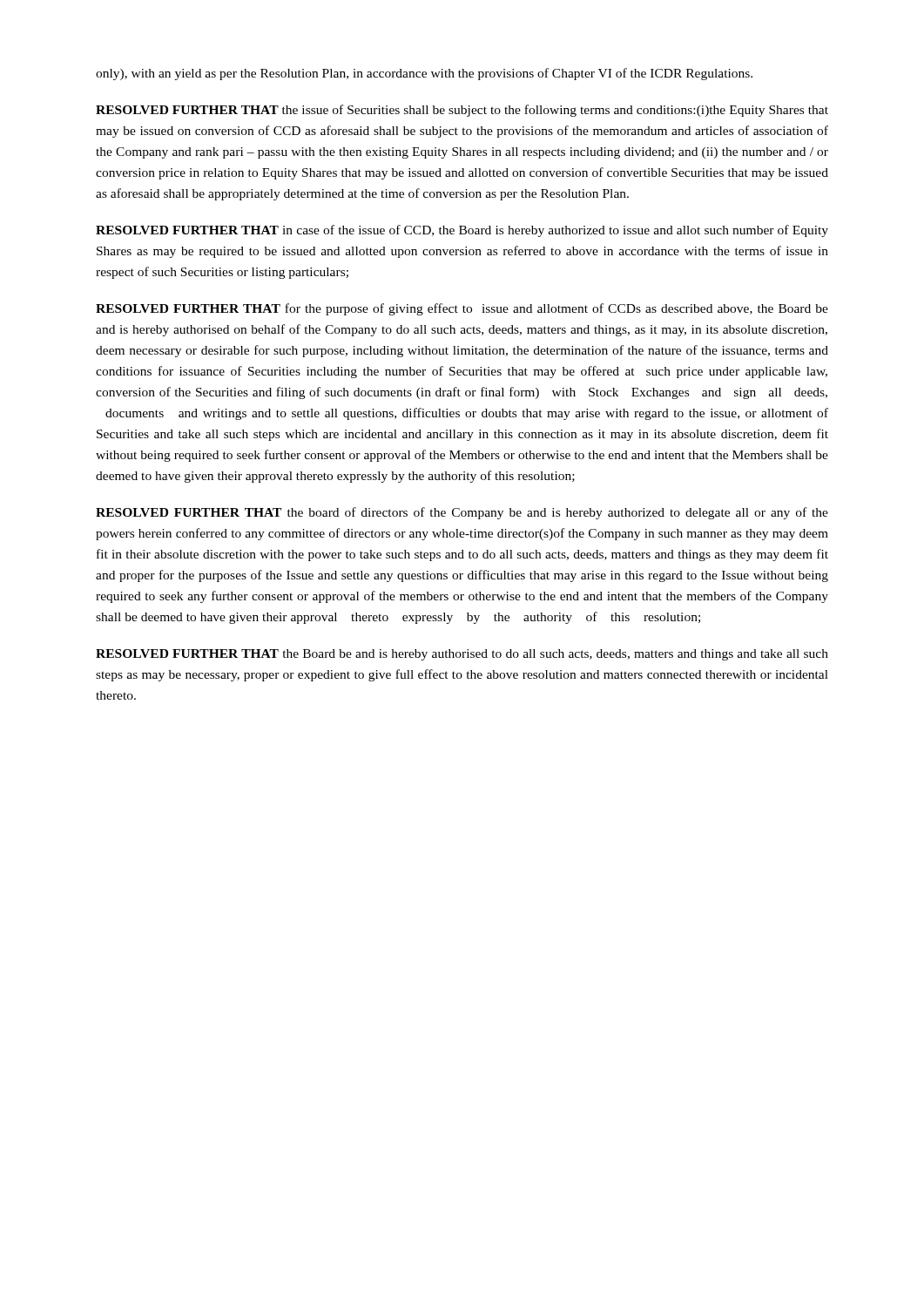924x1307 pixels.
Task: Find the text block that reads "RESOLVED FURTHER THAT in case of"
Action: tap(462, 251)
